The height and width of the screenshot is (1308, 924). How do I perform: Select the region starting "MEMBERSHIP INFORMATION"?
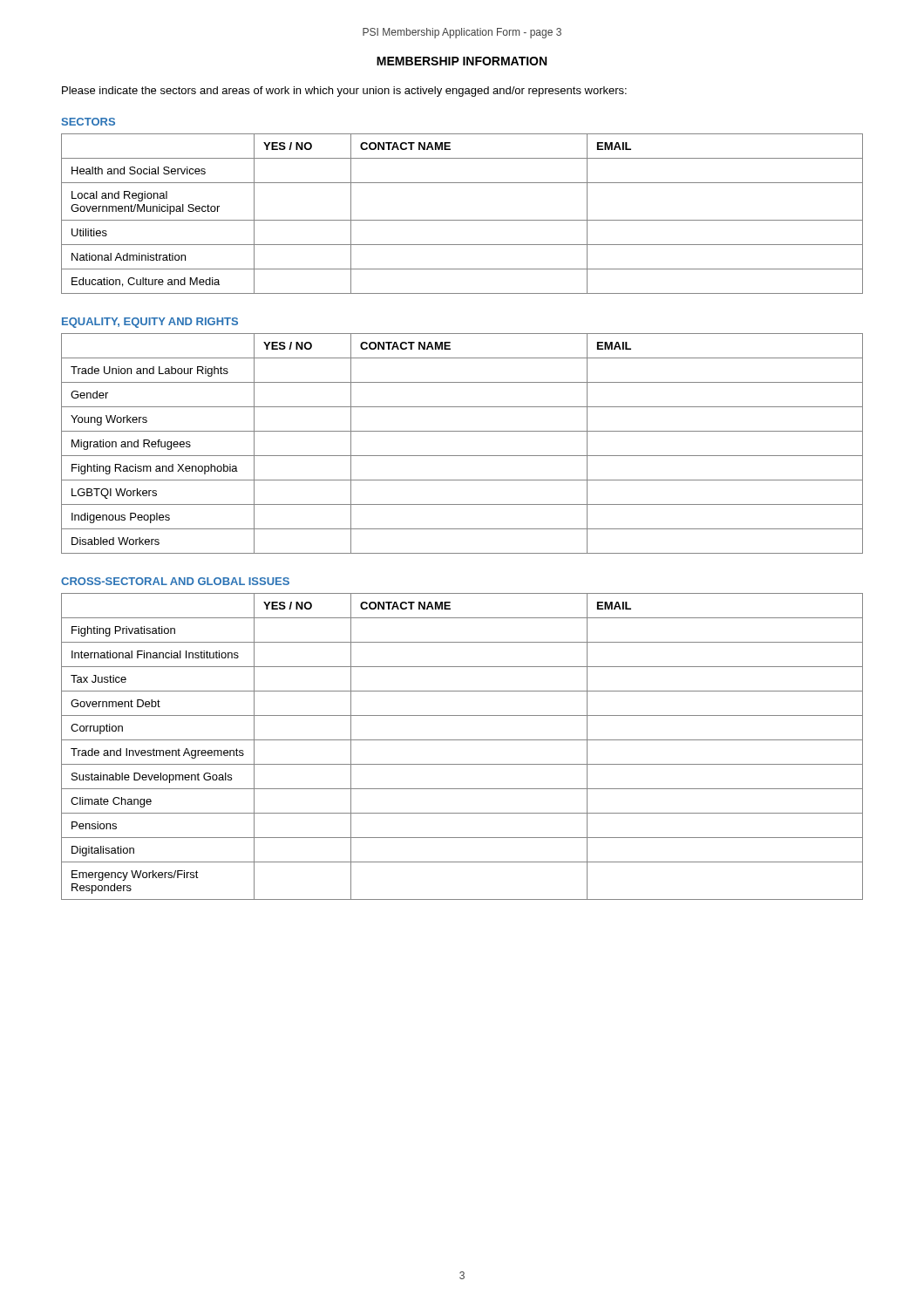coord(462,61)
